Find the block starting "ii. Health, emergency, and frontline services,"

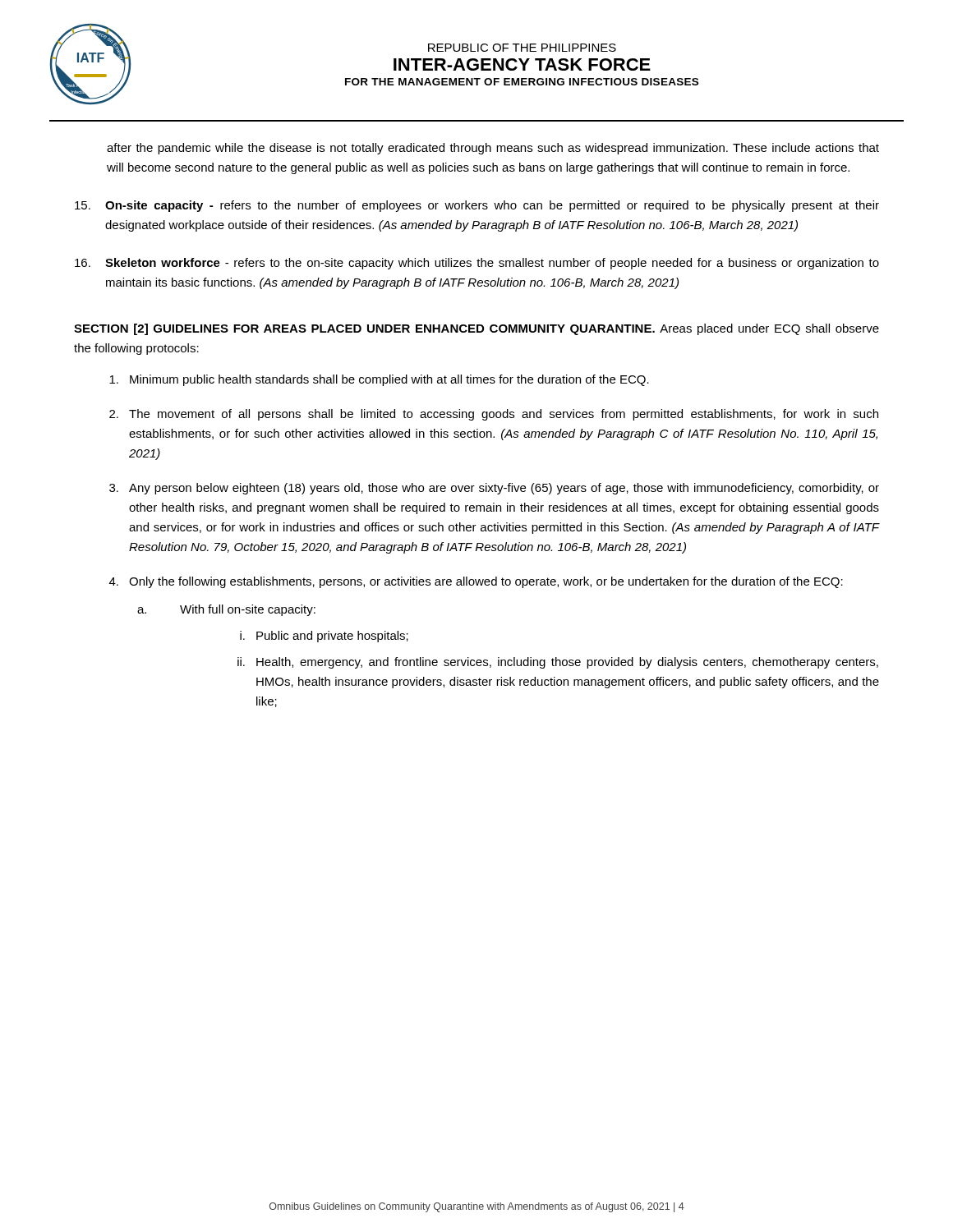tap(529, 682)
